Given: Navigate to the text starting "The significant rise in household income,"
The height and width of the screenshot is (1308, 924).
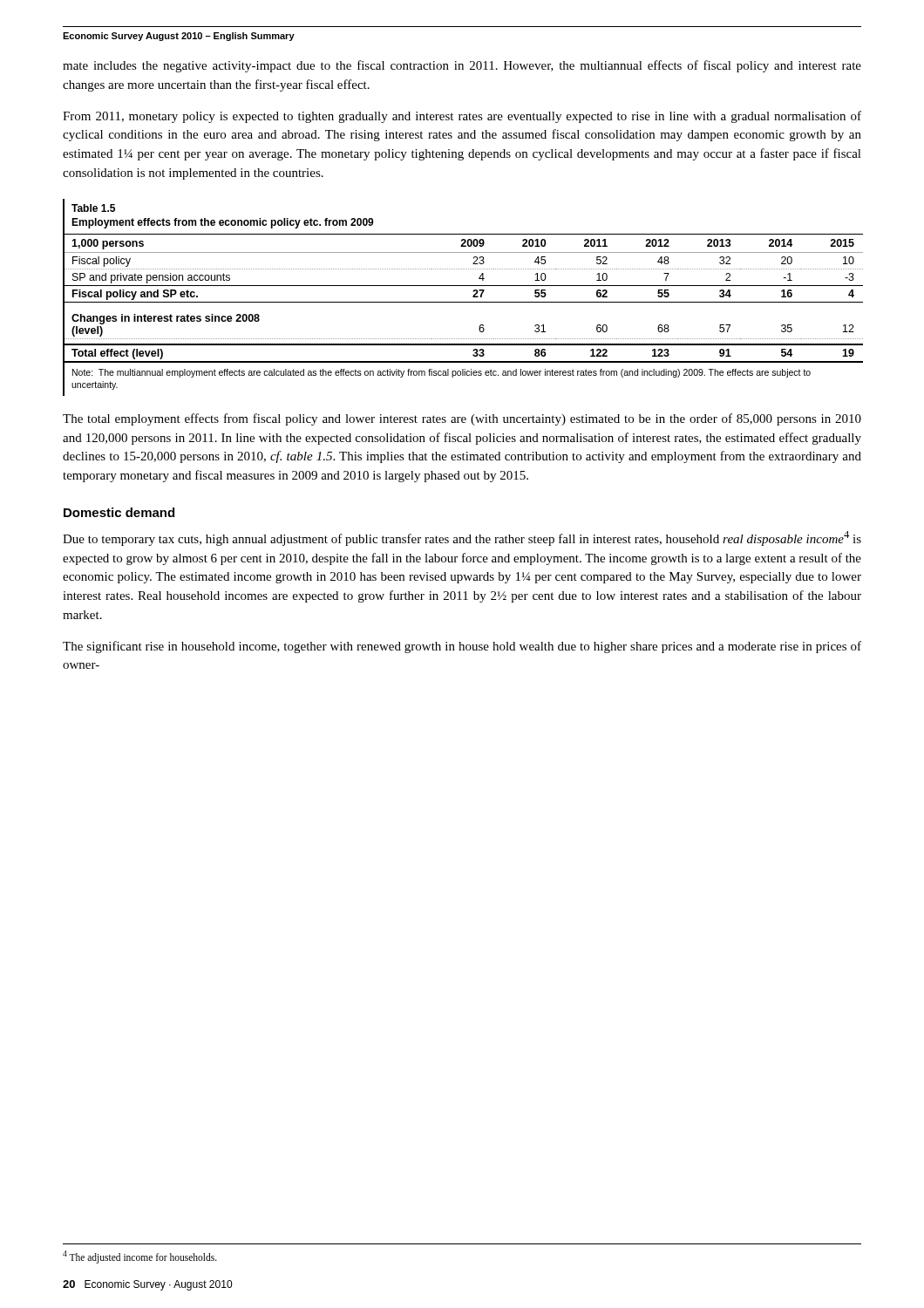Looking at the screenshot, I should (x=462, y=655).
